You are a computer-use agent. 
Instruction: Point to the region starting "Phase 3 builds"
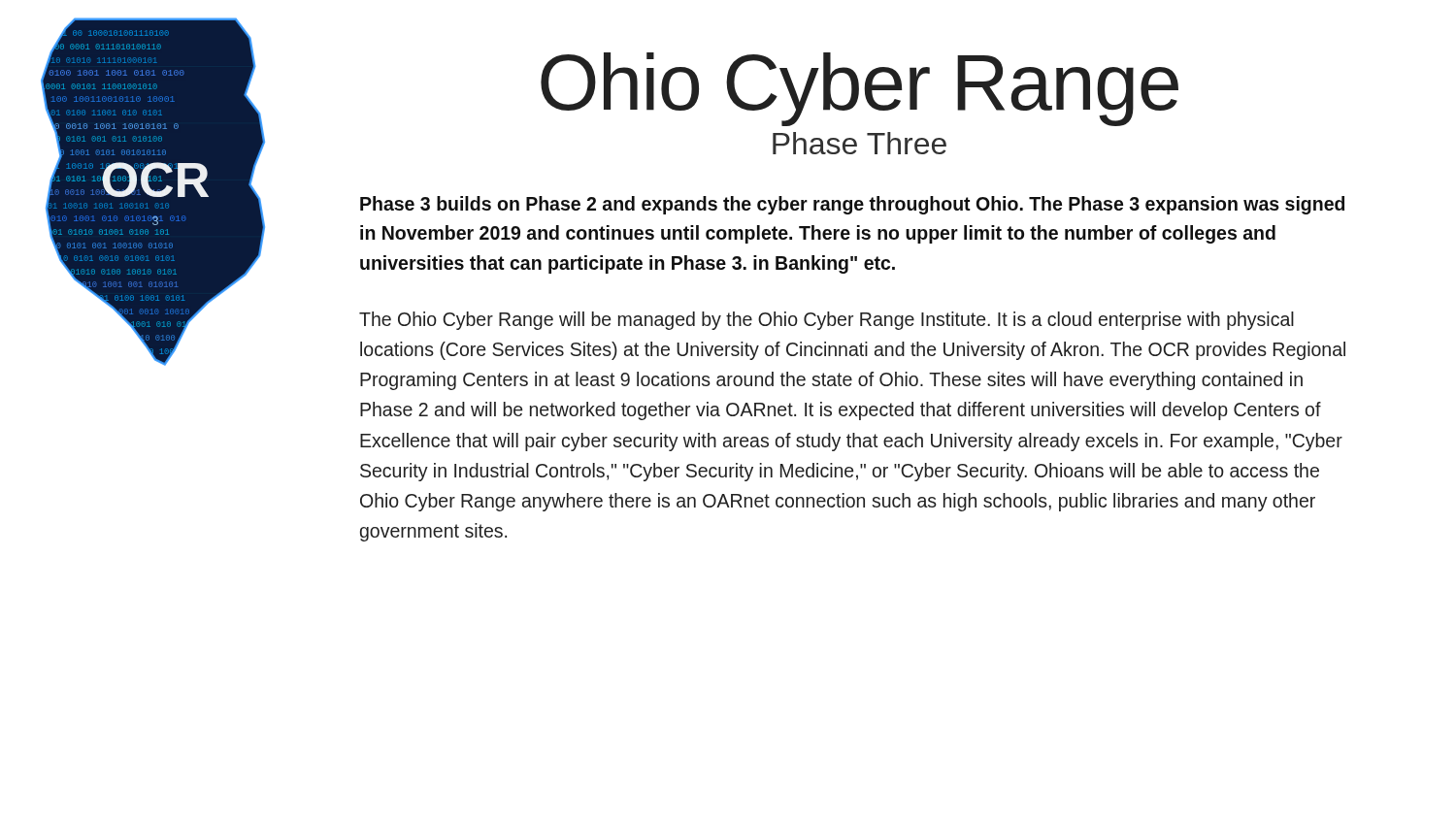click(852, 233)
